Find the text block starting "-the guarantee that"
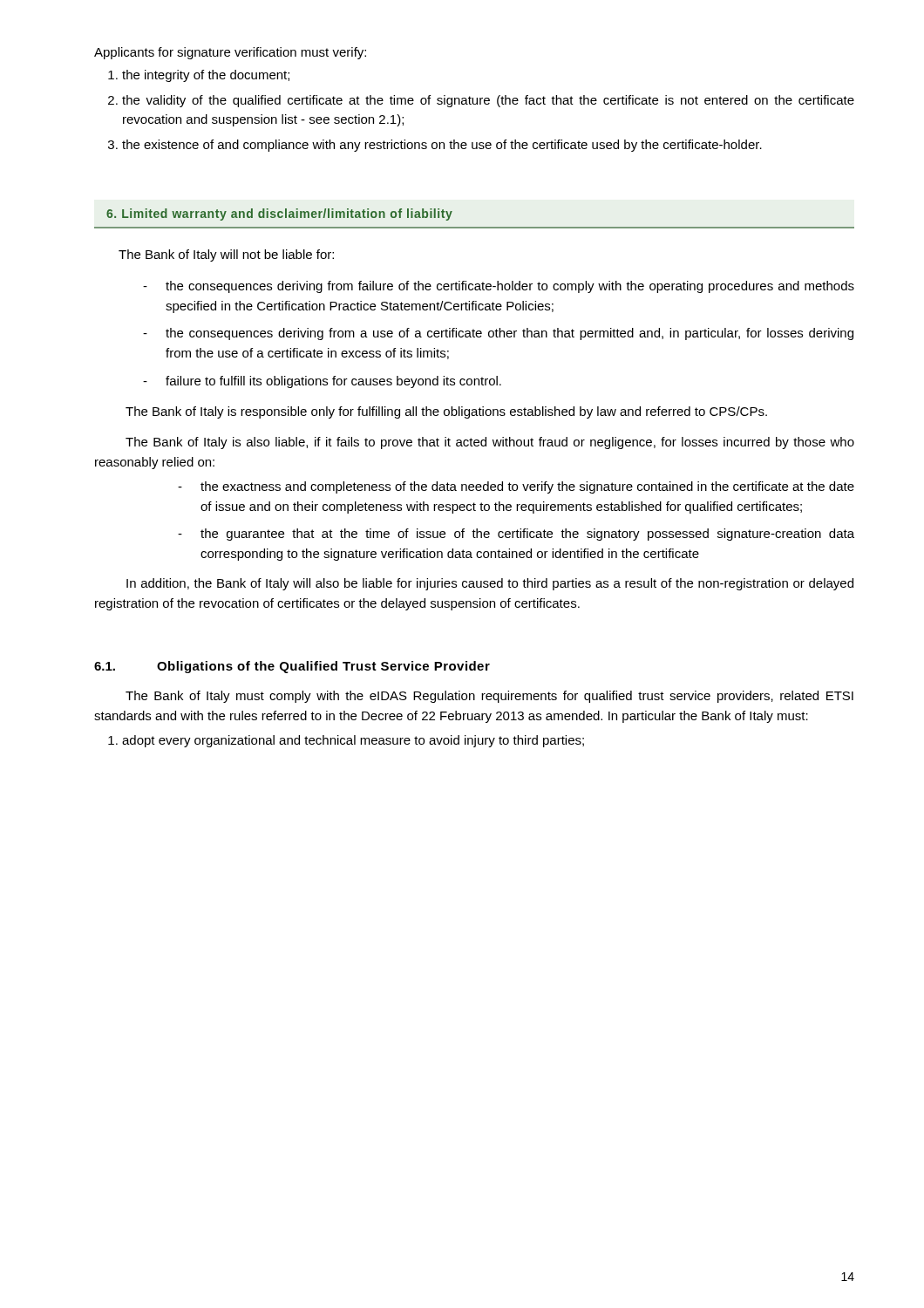 click(516, 543)
